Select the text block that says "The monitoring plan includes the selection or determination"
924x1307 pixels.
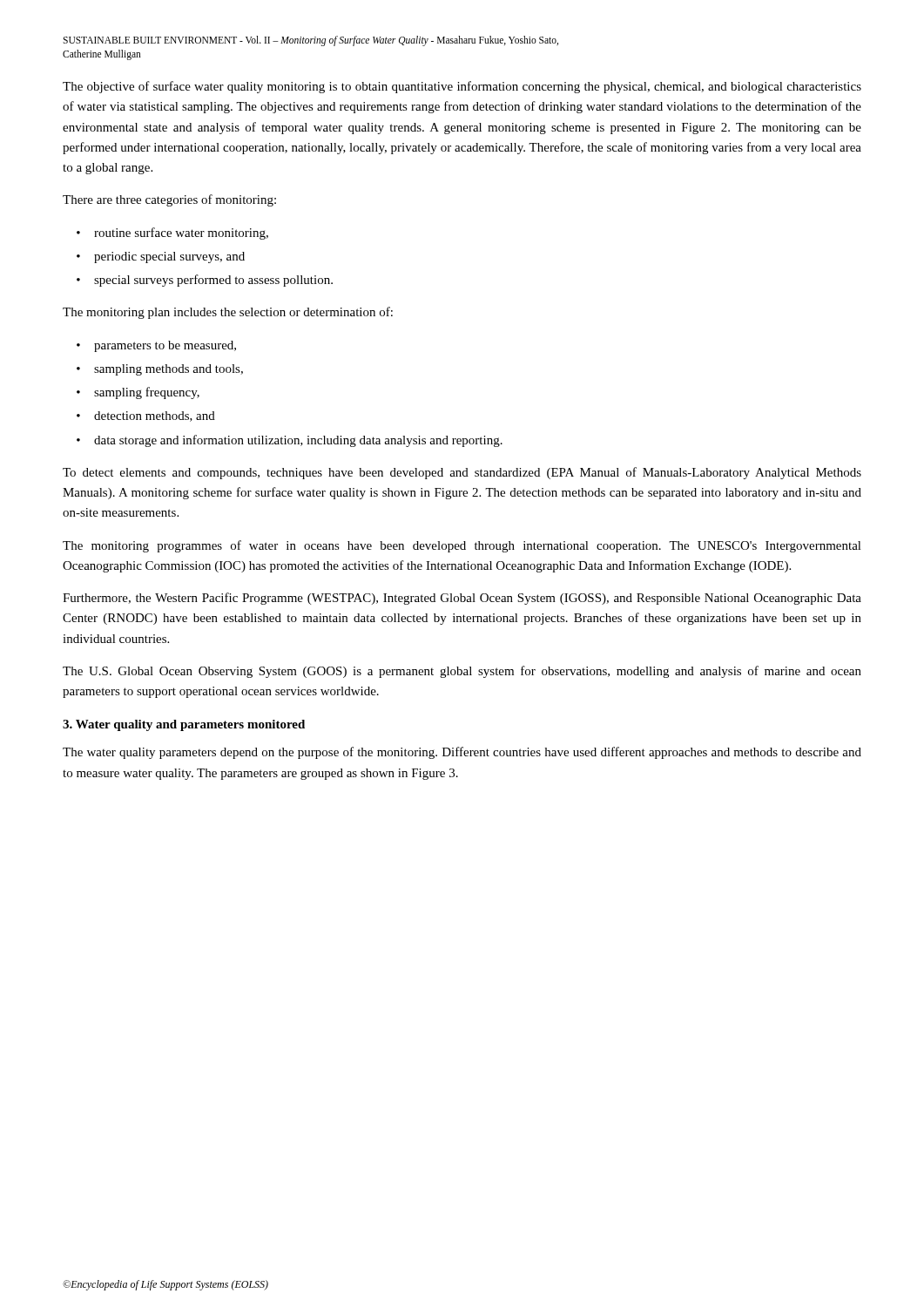click(228, 312)
